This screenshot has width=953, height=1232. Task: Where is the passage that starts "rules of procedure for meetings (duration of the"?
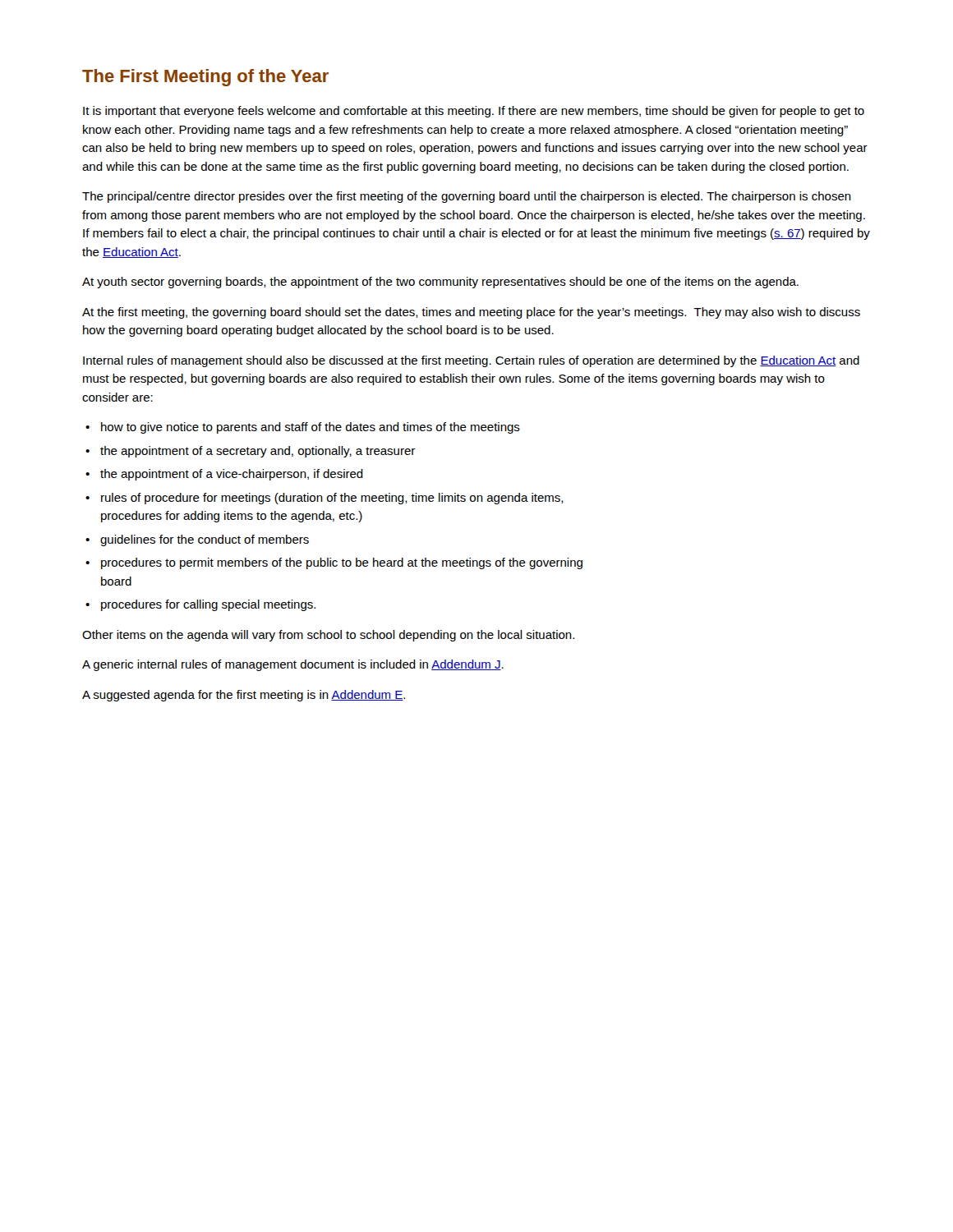[332, 506]
